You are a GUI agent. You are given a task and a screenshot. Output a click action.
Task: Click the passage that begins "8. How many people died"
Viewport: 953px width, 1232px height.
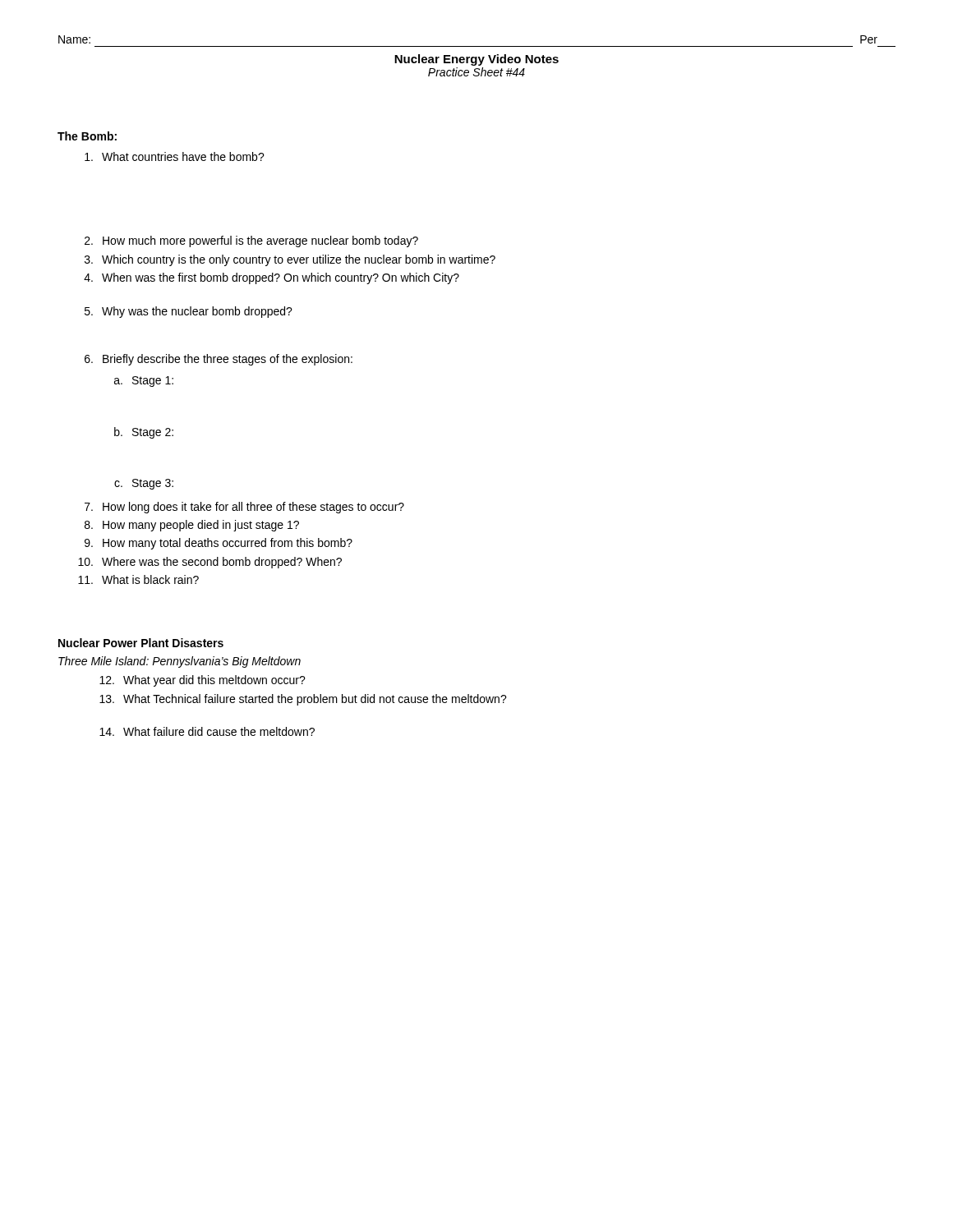[192, 526]
